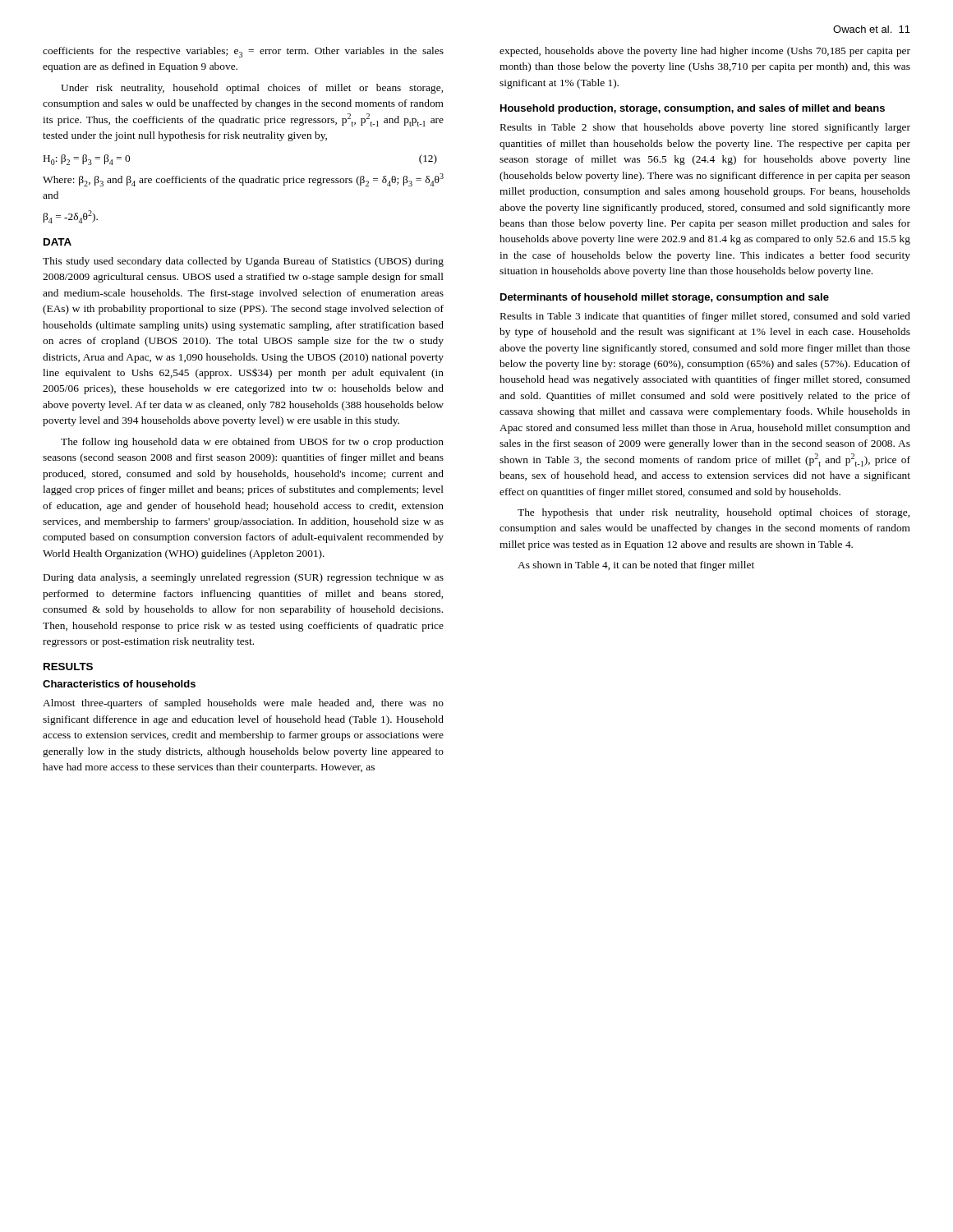Click on the formula that reads "H0: β2 = β3"
953x1232 pixels.
coord(83,160)
